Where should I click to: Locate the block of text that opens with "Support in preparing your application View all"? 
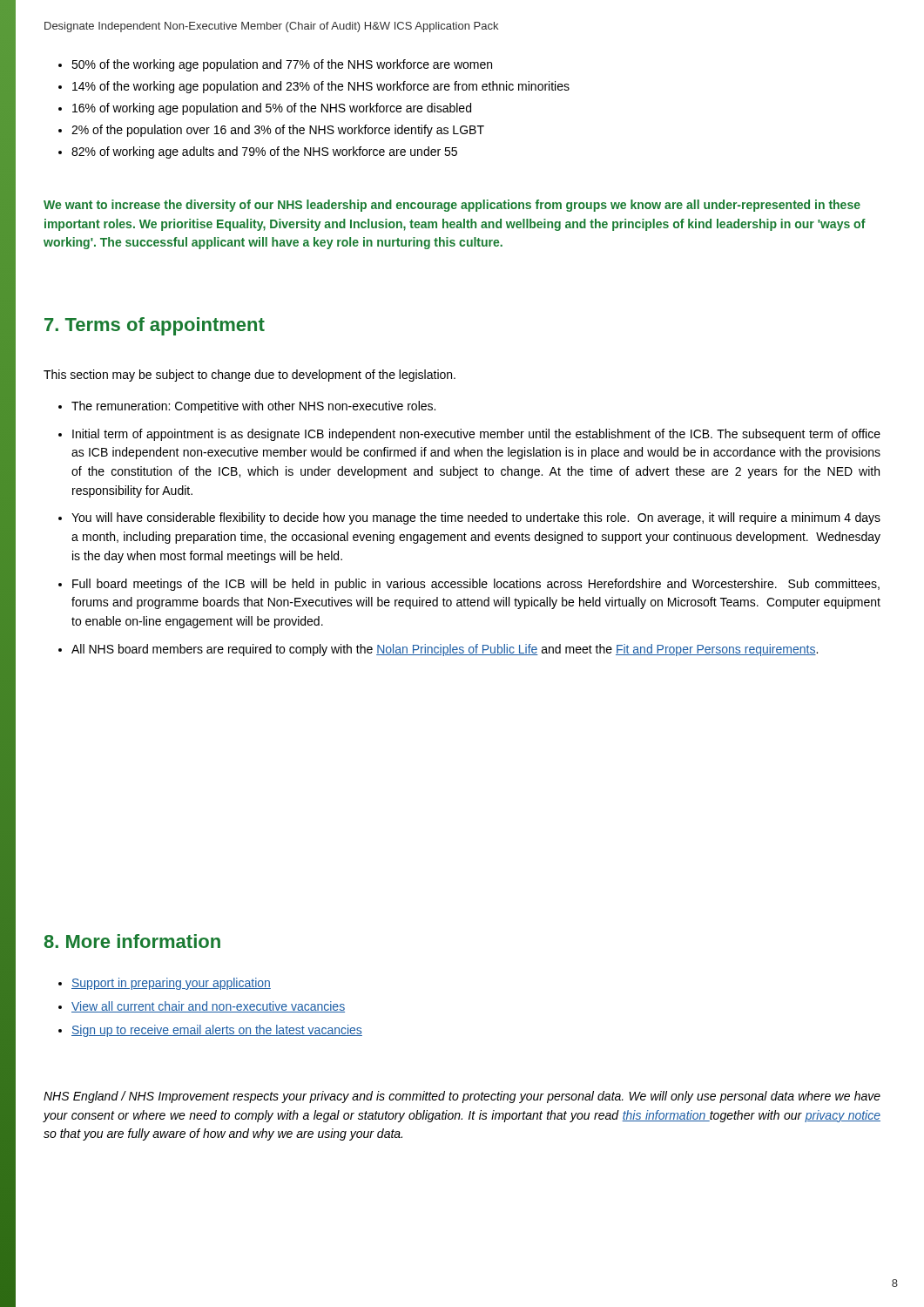click(x=165, y=984)
